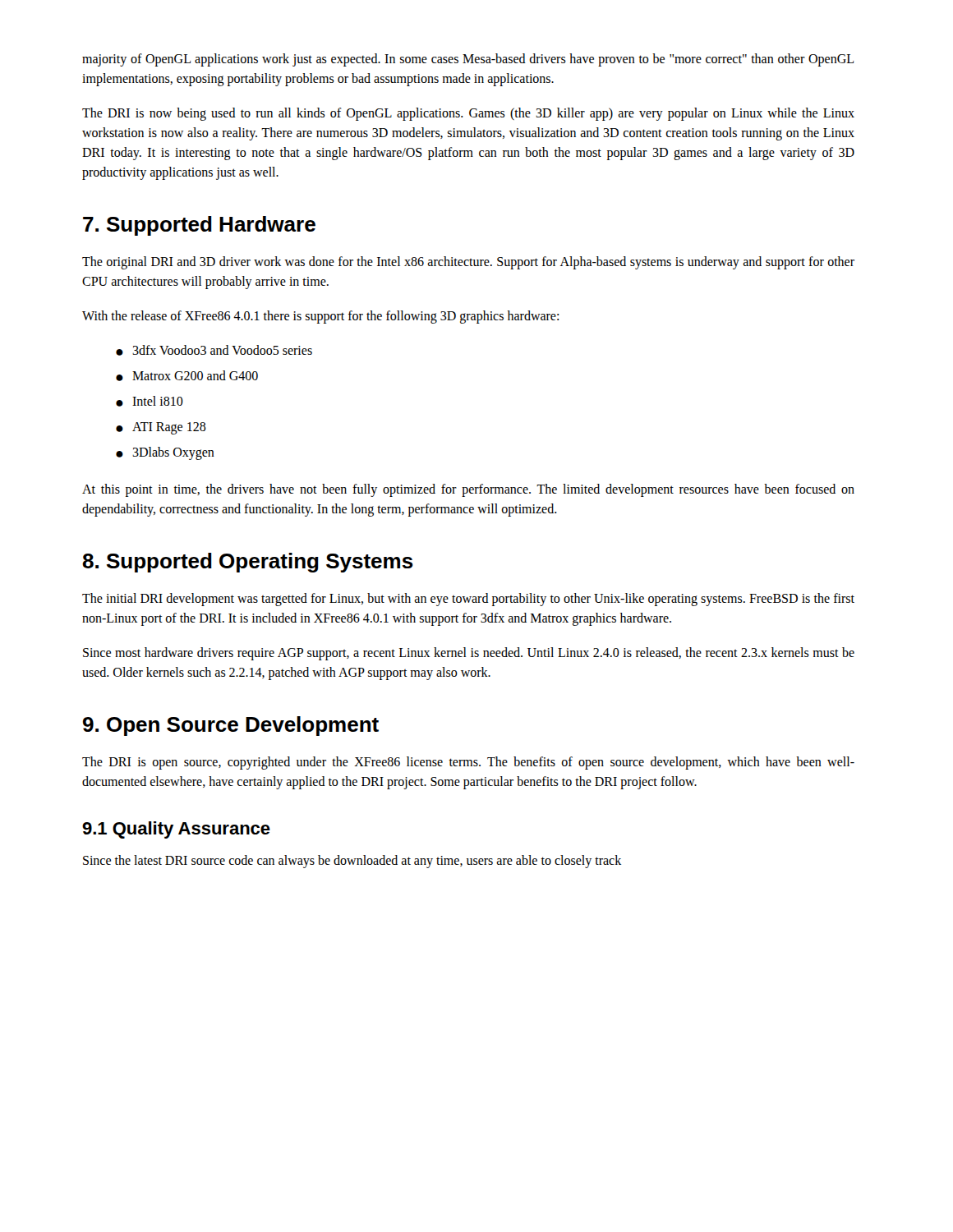Find the block starting "Since the latest DRI source code can"
This screenshot has height=1232, width=953.
pyautogui.click(x=352, y=860)
